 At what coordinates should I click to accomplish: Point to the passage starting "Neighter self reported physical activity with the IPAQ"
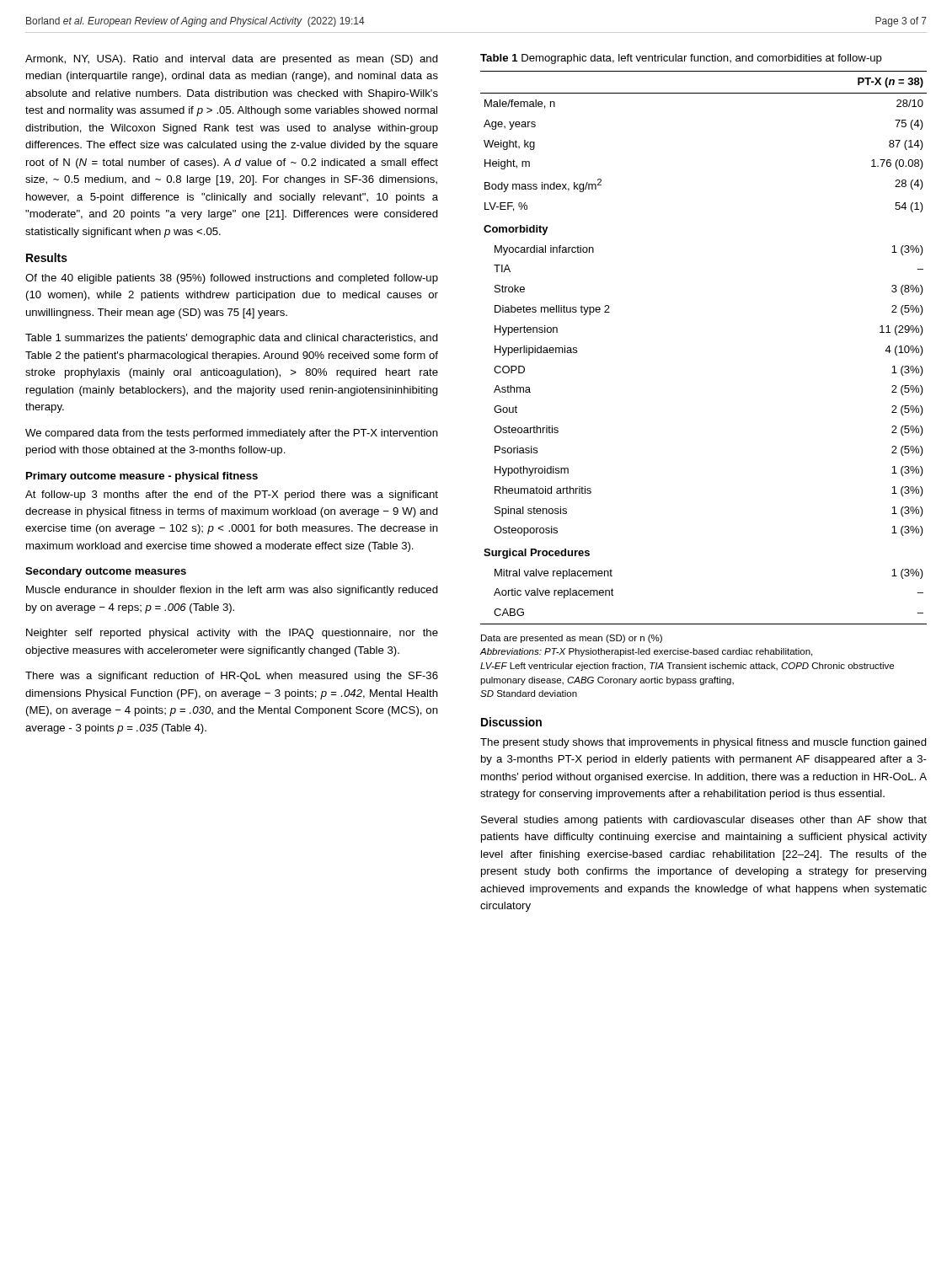coord(232,641)
